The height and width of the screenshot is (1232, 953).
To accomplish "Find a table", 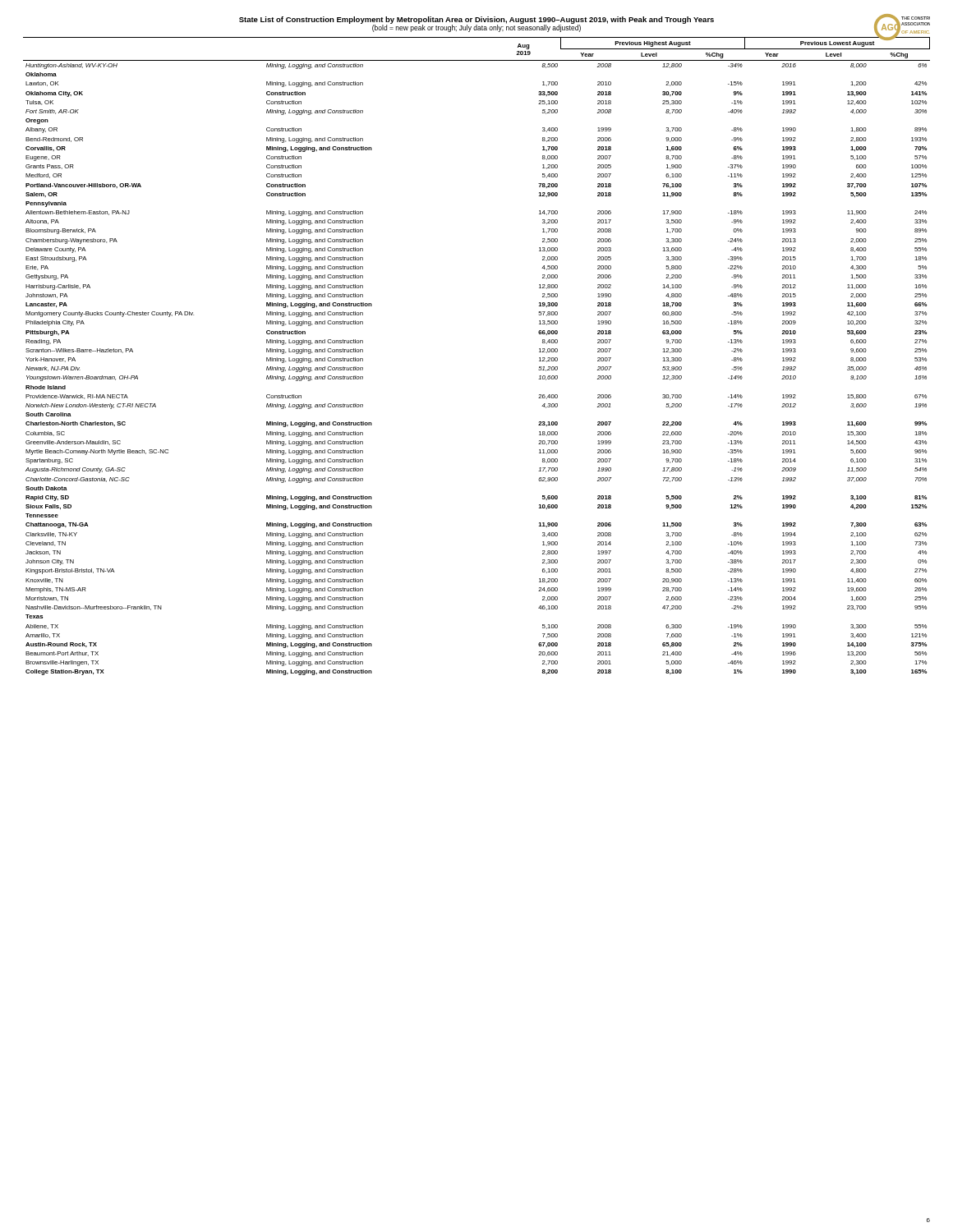I will coord(476,357).
